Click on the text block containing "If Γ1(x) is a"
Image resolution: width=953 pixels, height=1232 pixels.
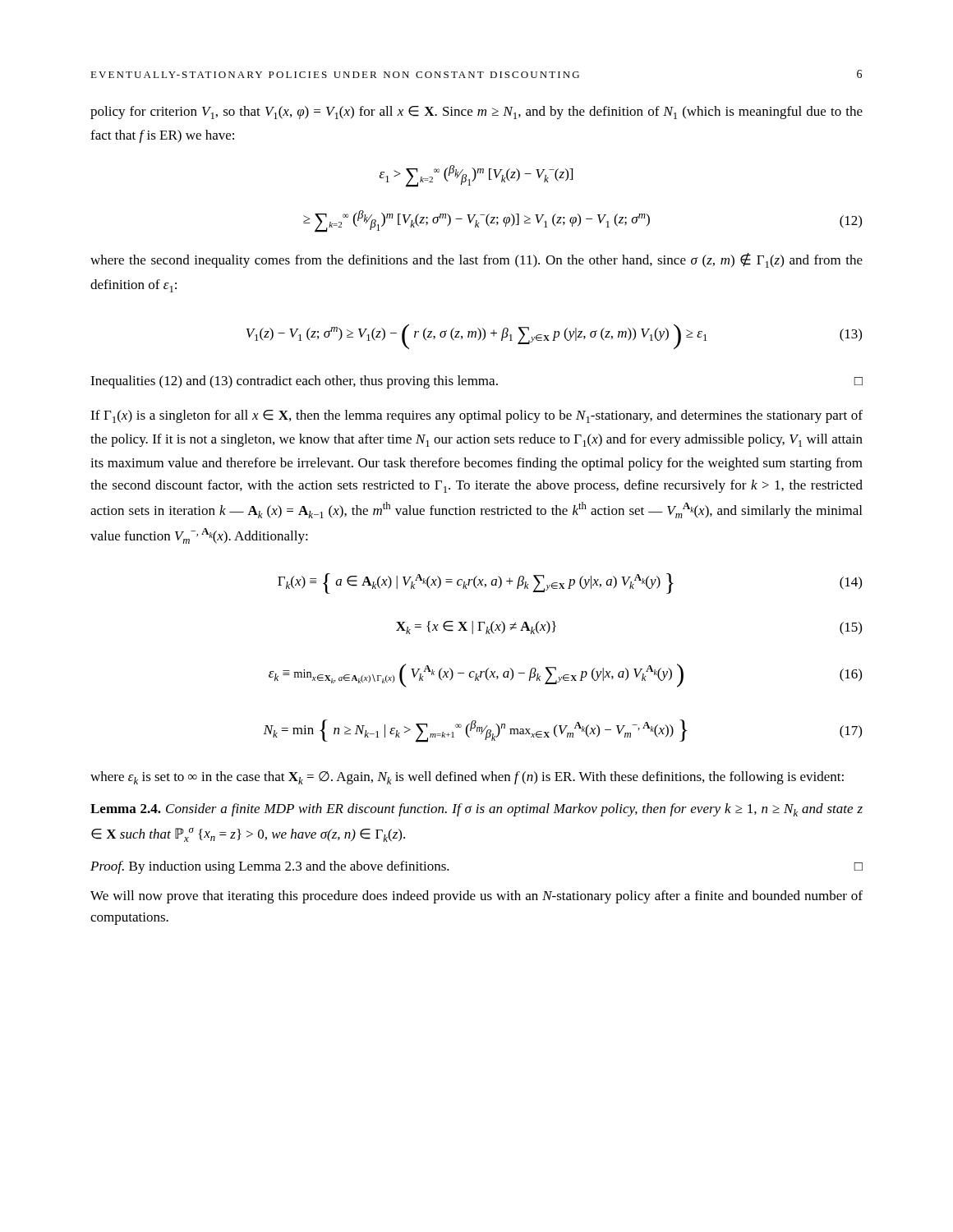[x=476, y=477]
